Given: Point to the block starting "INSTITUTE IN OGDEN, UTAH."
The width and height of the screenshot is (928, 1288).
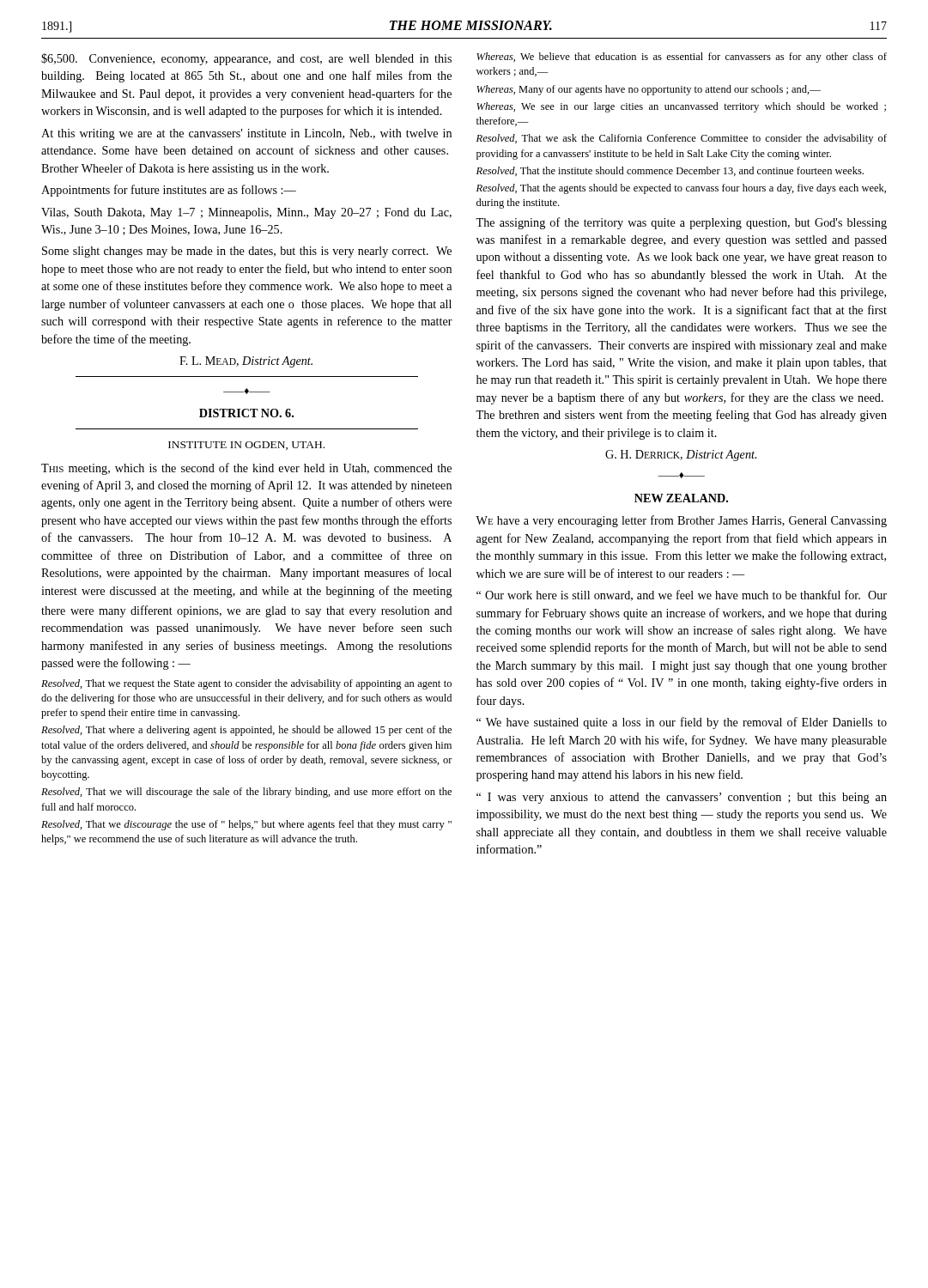Looking at the screenshot, I should [247, 444].
